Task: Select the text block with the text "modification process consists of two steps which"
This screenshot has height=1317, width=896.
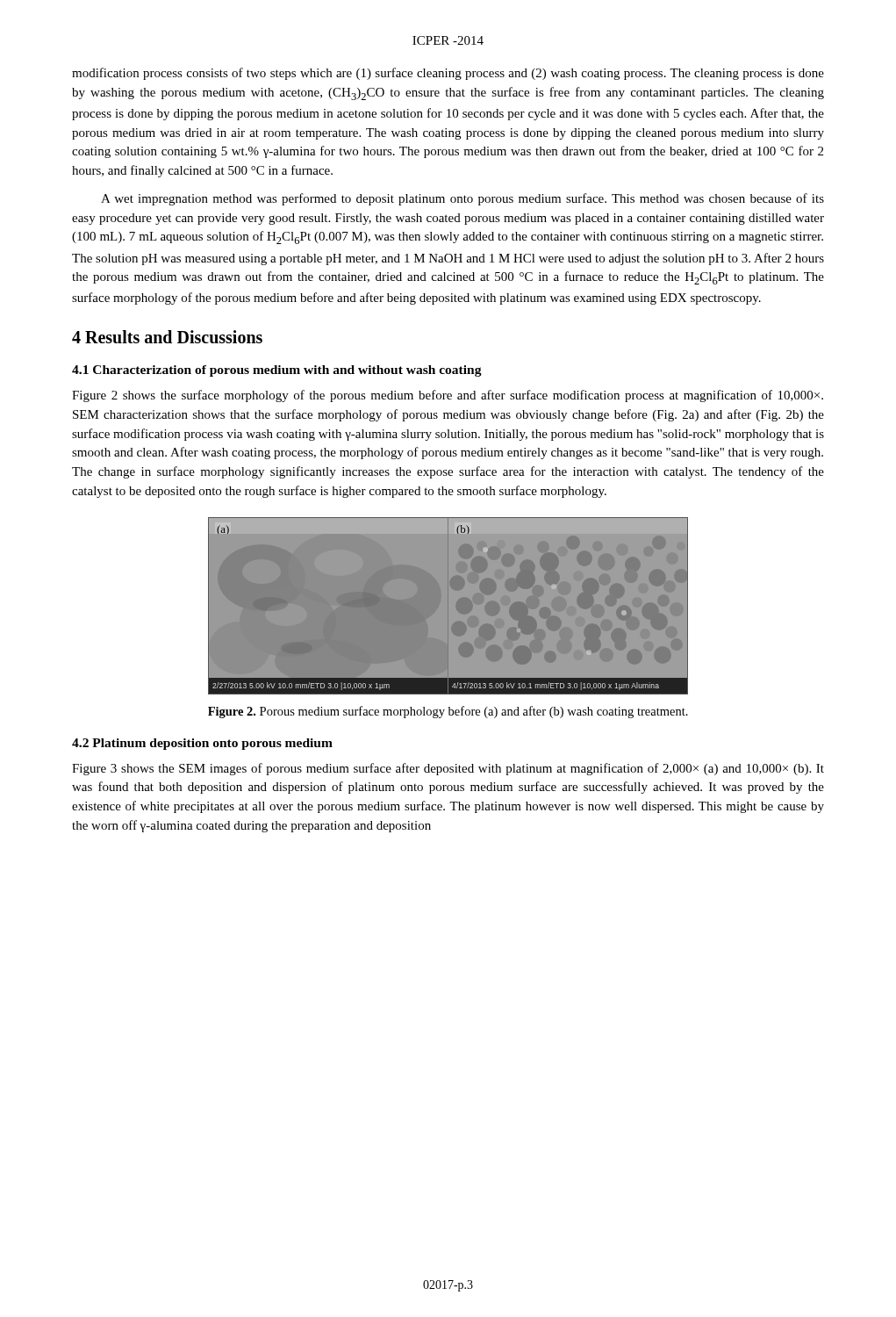Action: [x=448, y=122]
